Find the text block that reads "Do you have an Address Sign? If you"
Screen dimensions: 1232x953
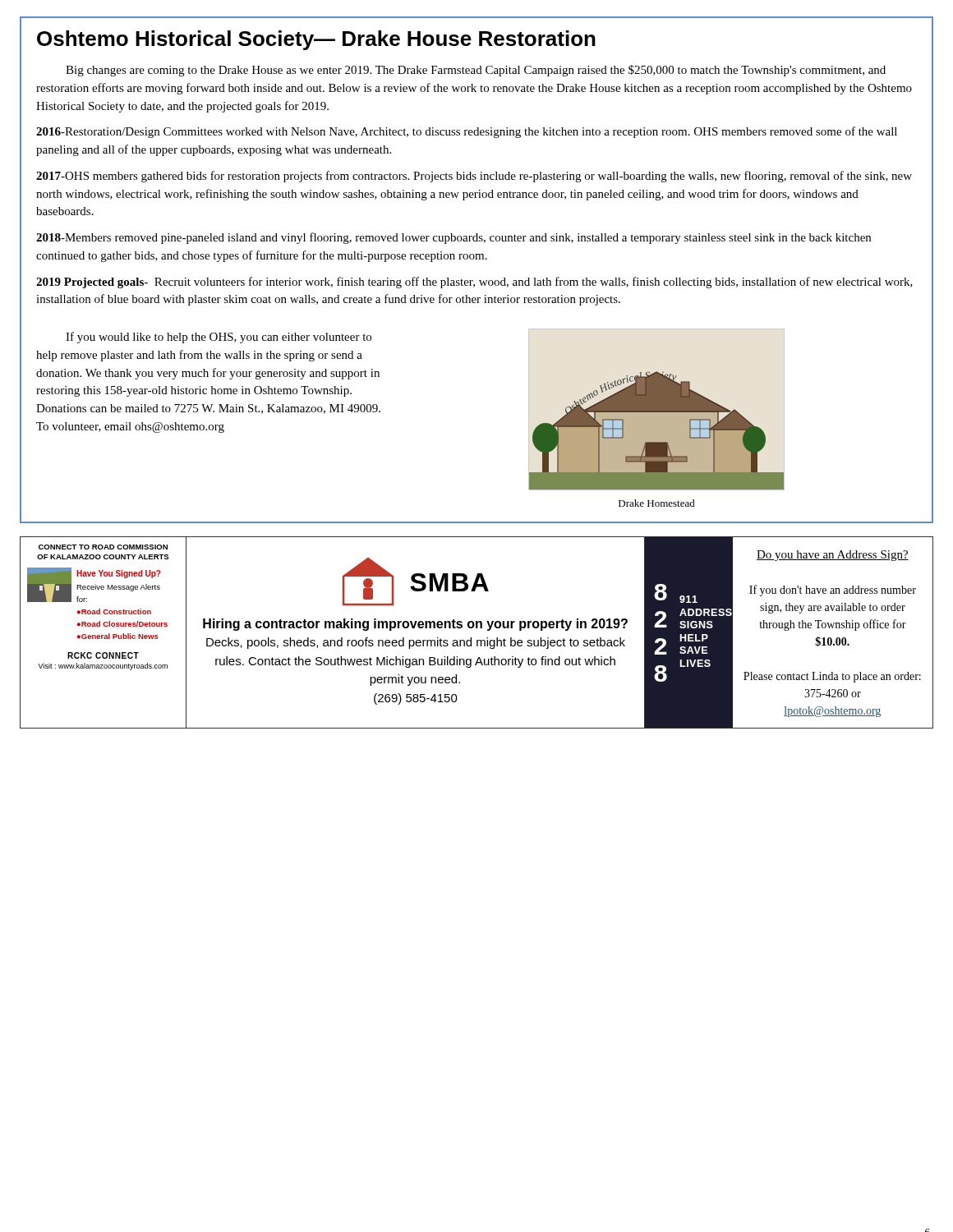tap(832, 632)
